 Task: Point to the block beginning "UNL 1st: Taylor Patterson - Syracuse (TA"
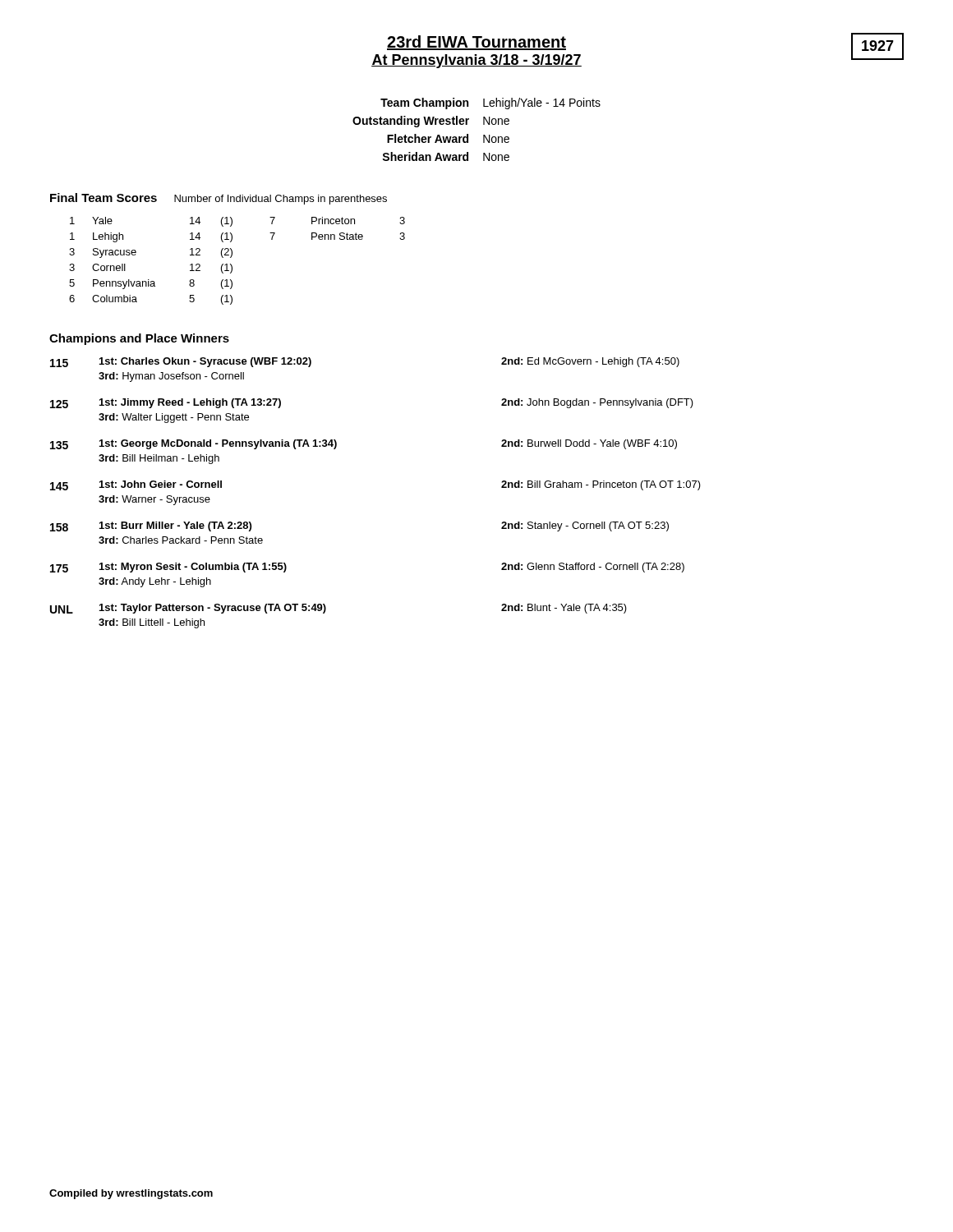61,608
